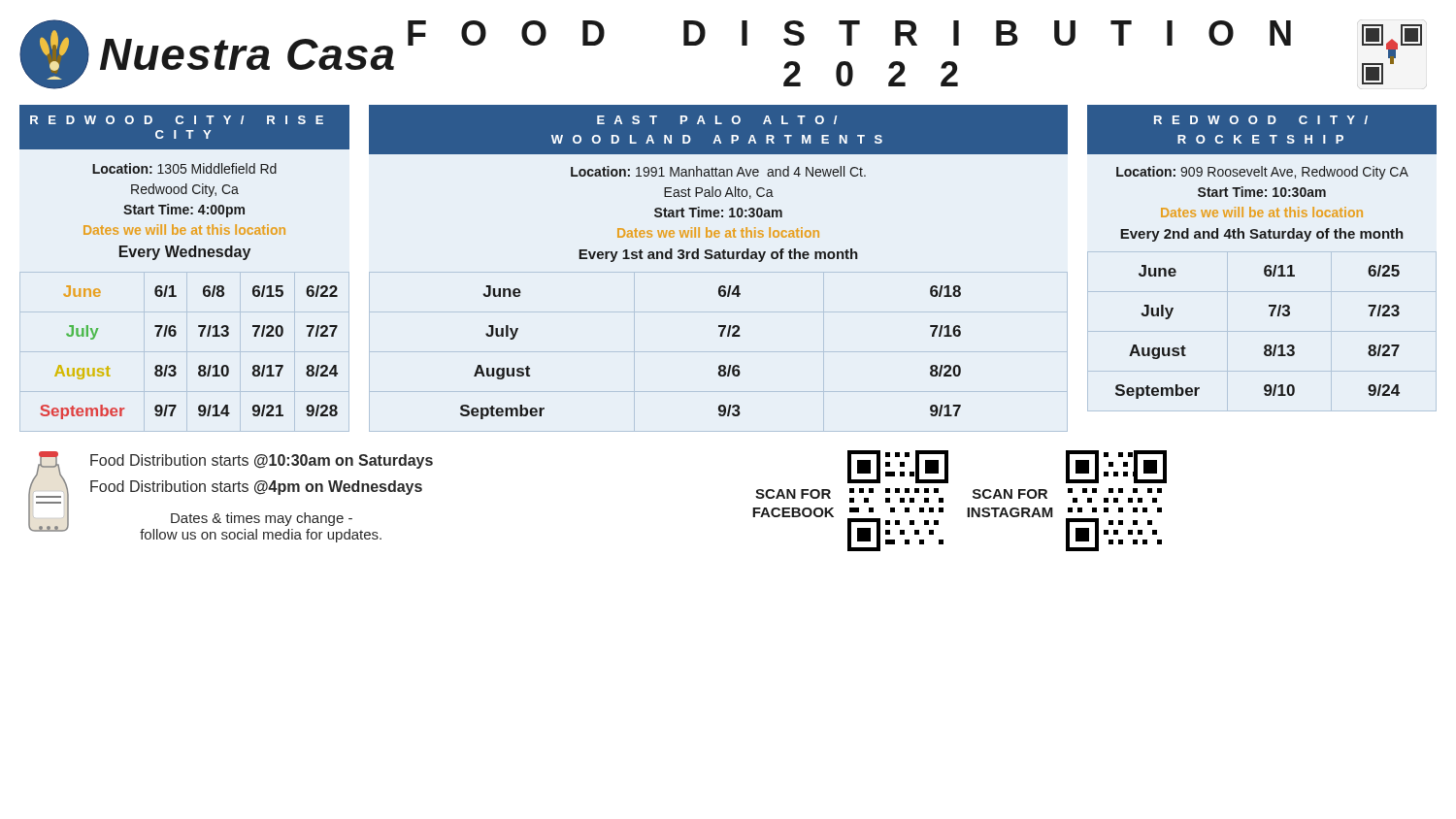Find the text block starting "E A S T P"
This screenshot has width=1456, height=819.
point(718,129)
